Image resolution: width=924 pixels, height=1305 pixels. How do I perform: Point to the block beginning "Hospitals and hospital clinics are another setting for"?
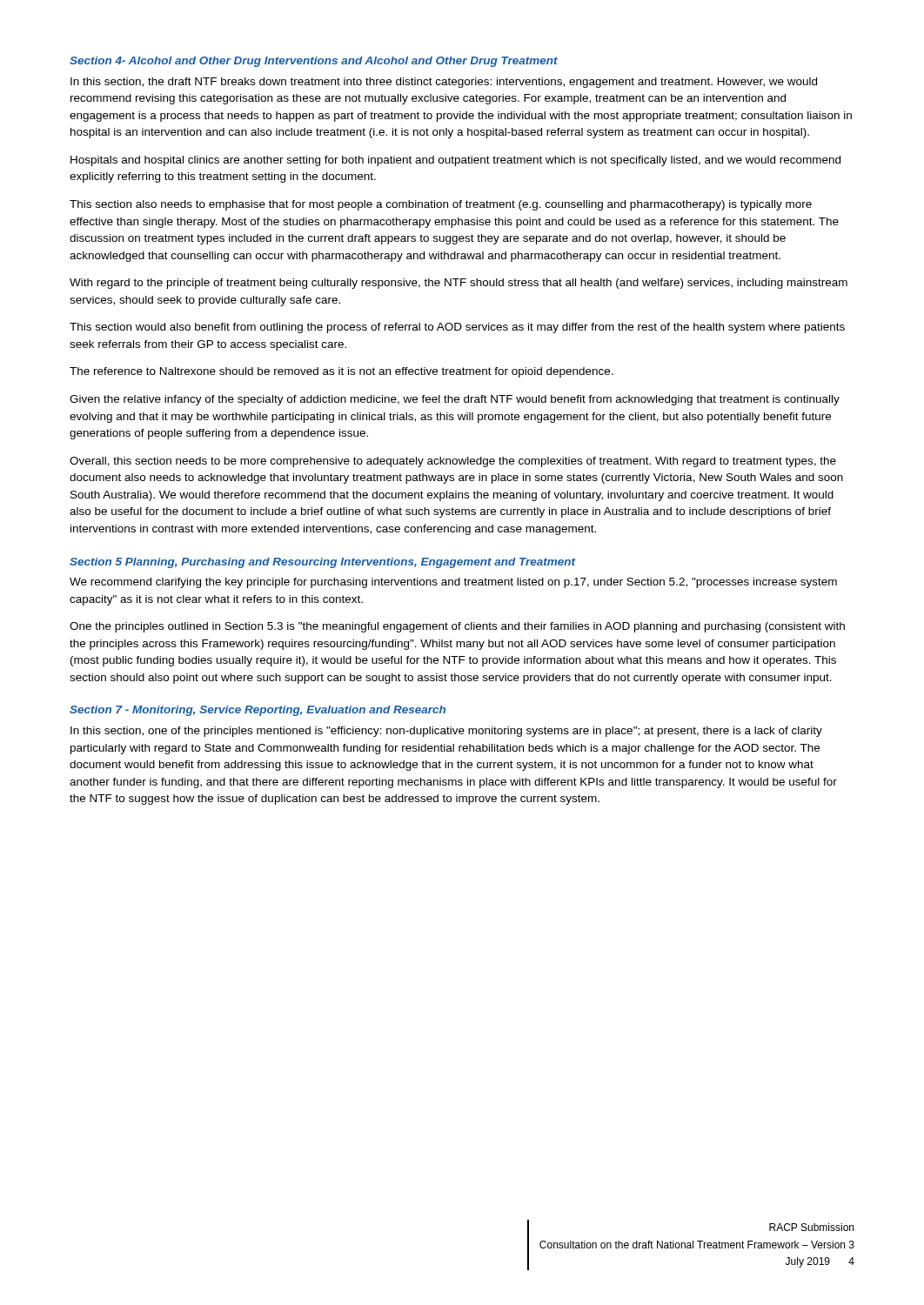tap(455, 168)
